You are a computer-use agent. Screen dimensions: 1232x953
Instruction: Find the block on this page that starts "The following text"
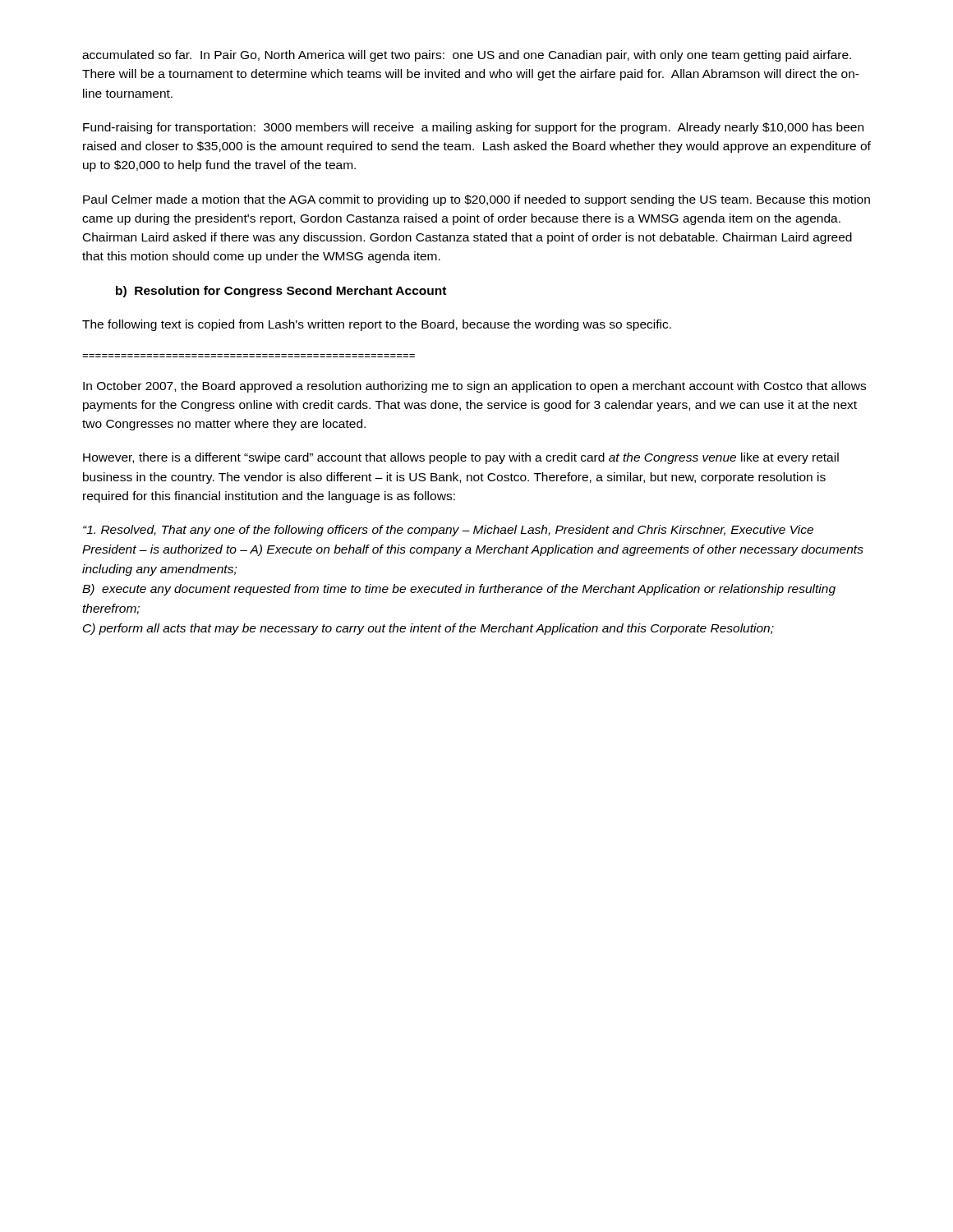[377, 324]
